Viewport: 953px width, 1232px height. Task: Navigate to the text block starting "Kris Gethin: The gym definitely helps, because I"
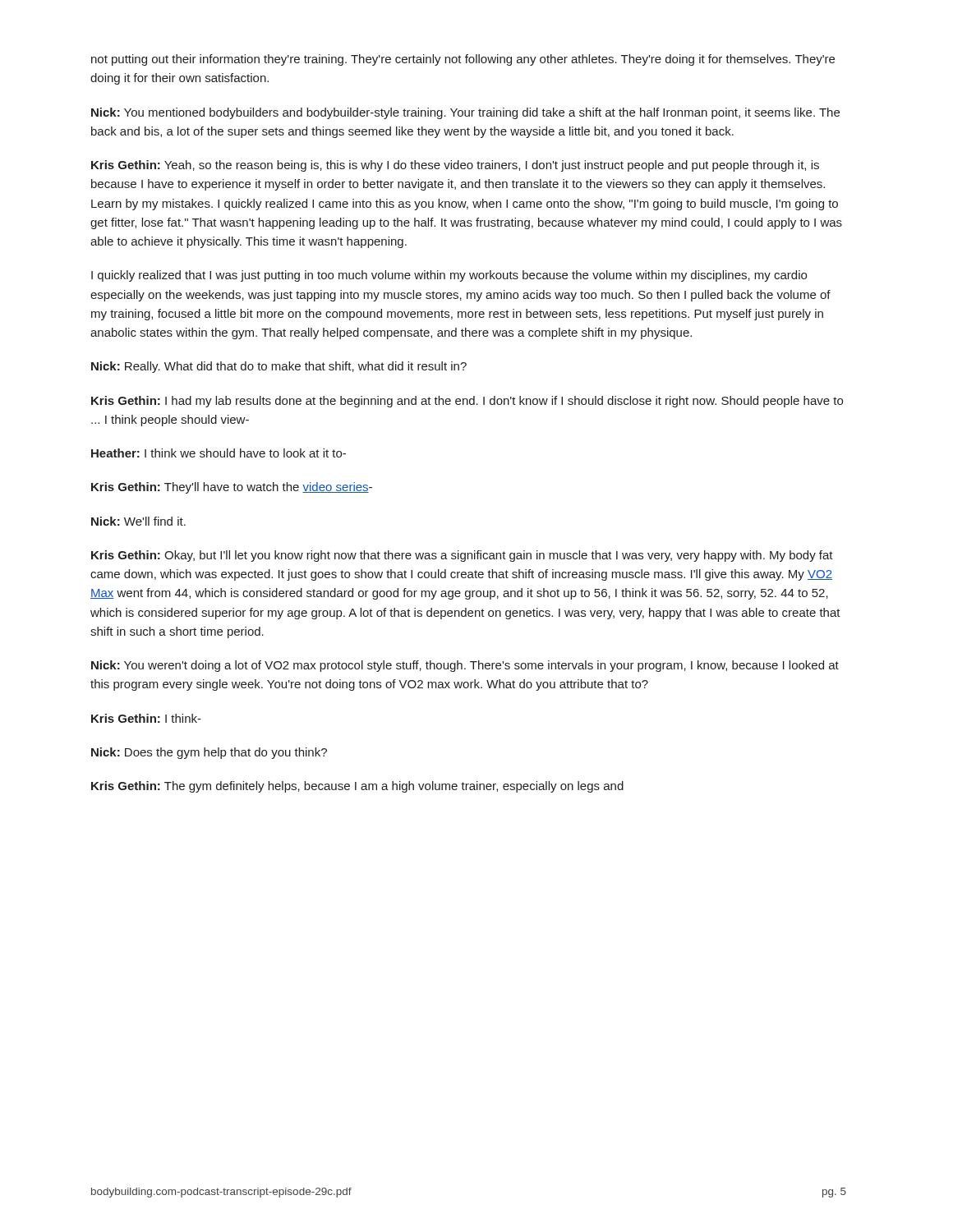point(357,786)
